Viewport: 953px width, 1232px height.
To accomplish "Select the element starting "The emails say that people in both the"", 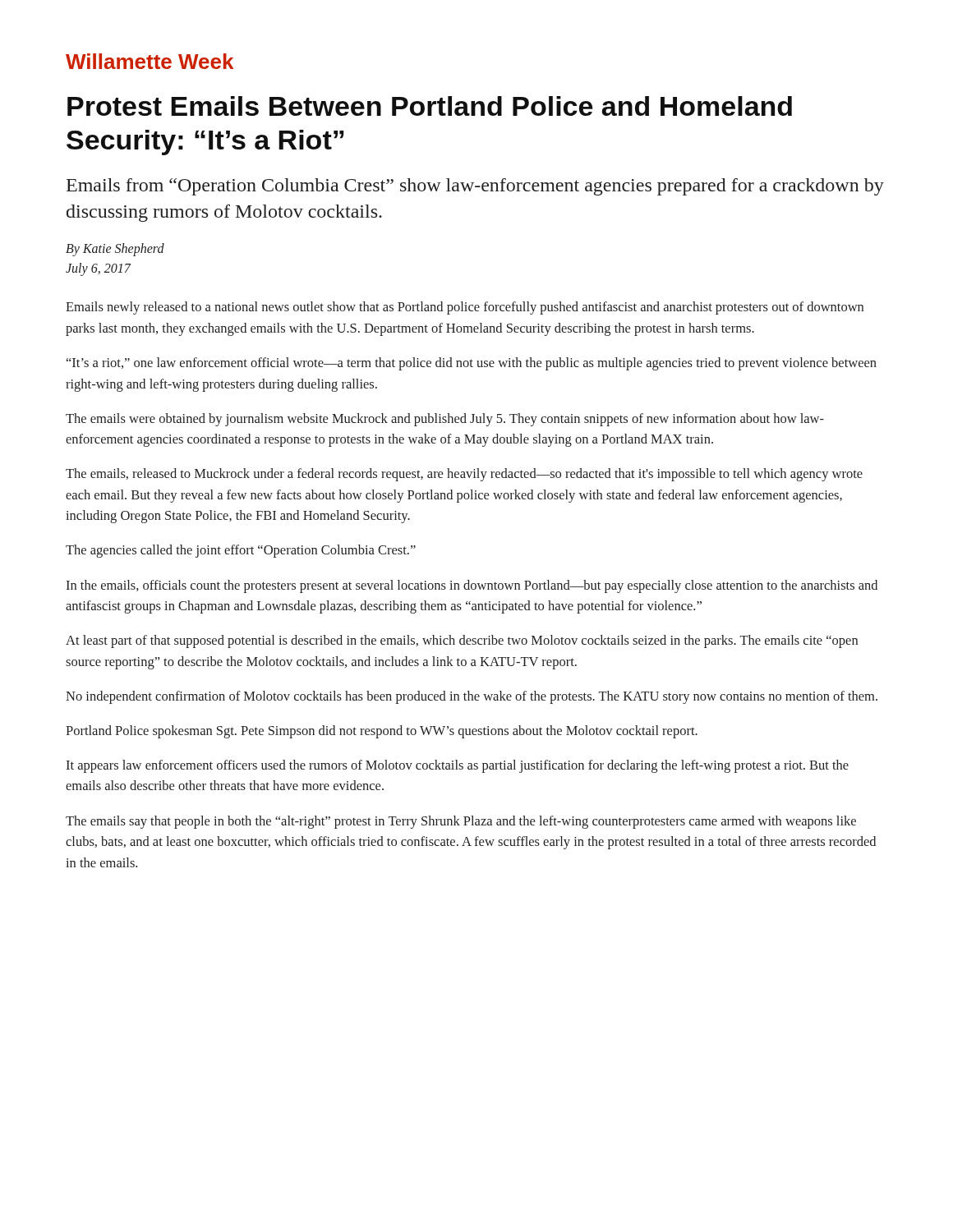I will pyautogui.click(x=476, y=842).
